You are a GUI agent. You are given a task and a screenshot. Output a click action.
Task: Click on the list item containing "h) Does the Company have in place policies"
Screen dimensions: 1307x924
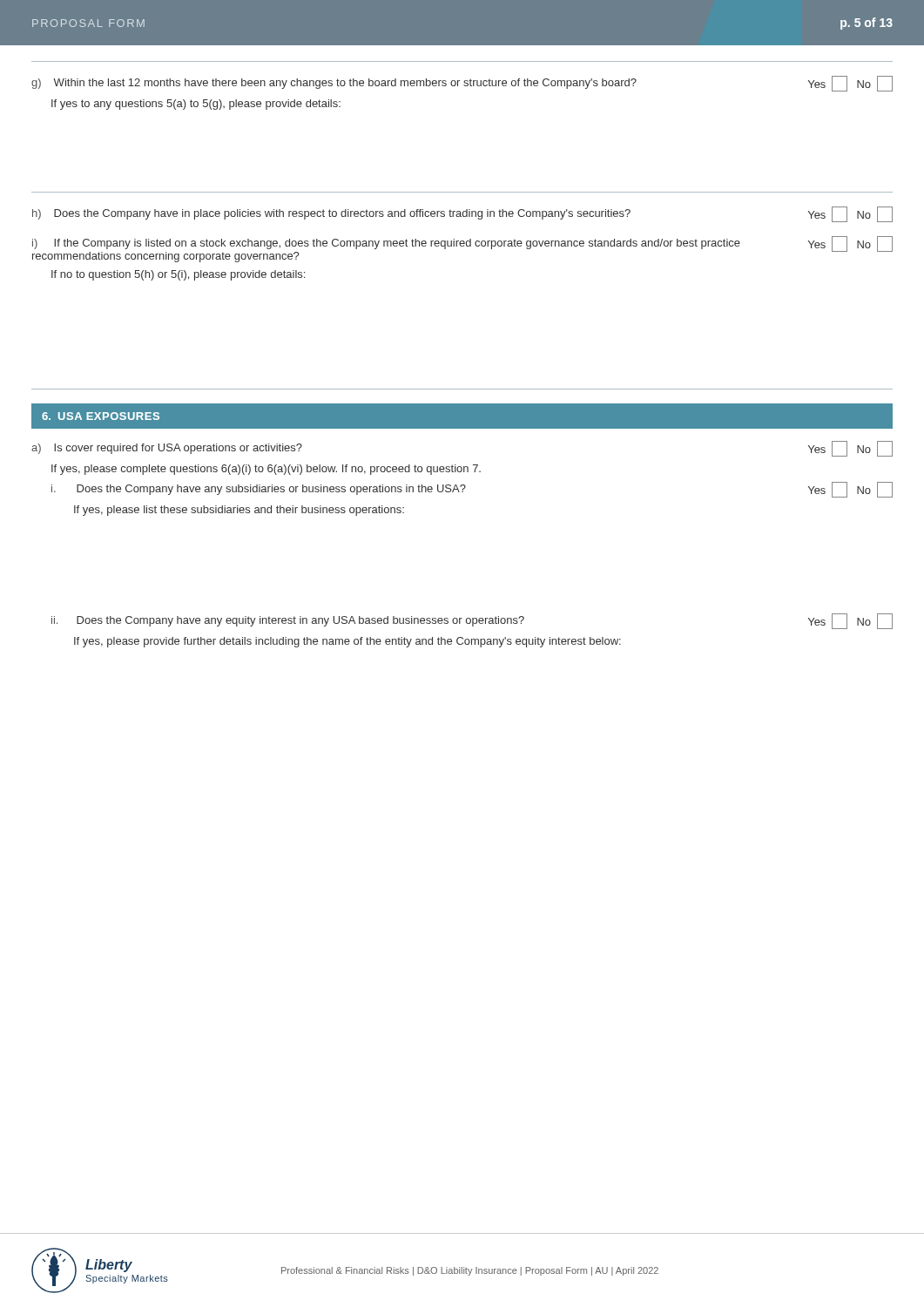462,214
